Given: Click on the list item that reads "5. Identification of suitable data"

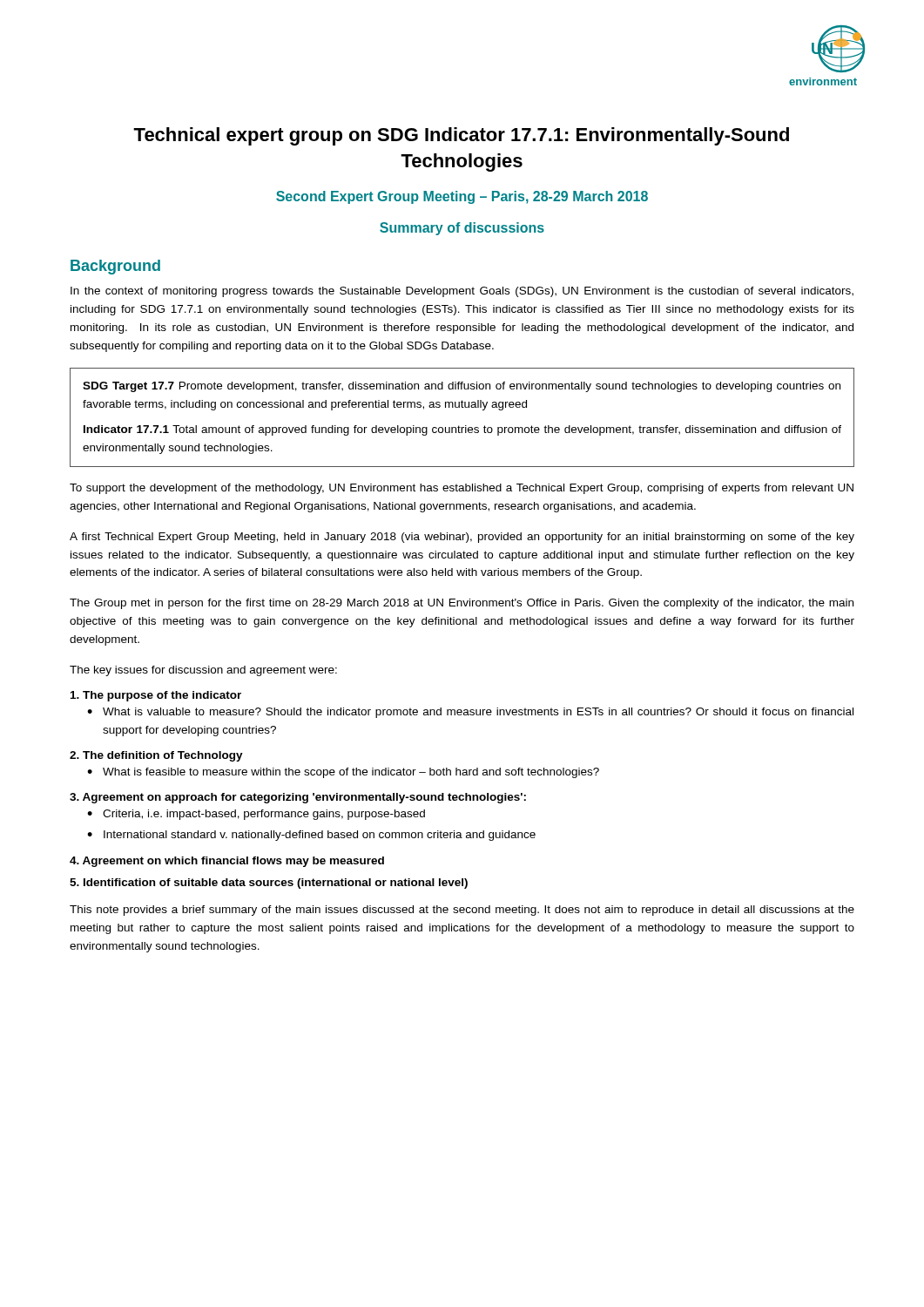Looking at the screenshot, I should [269, 882].
